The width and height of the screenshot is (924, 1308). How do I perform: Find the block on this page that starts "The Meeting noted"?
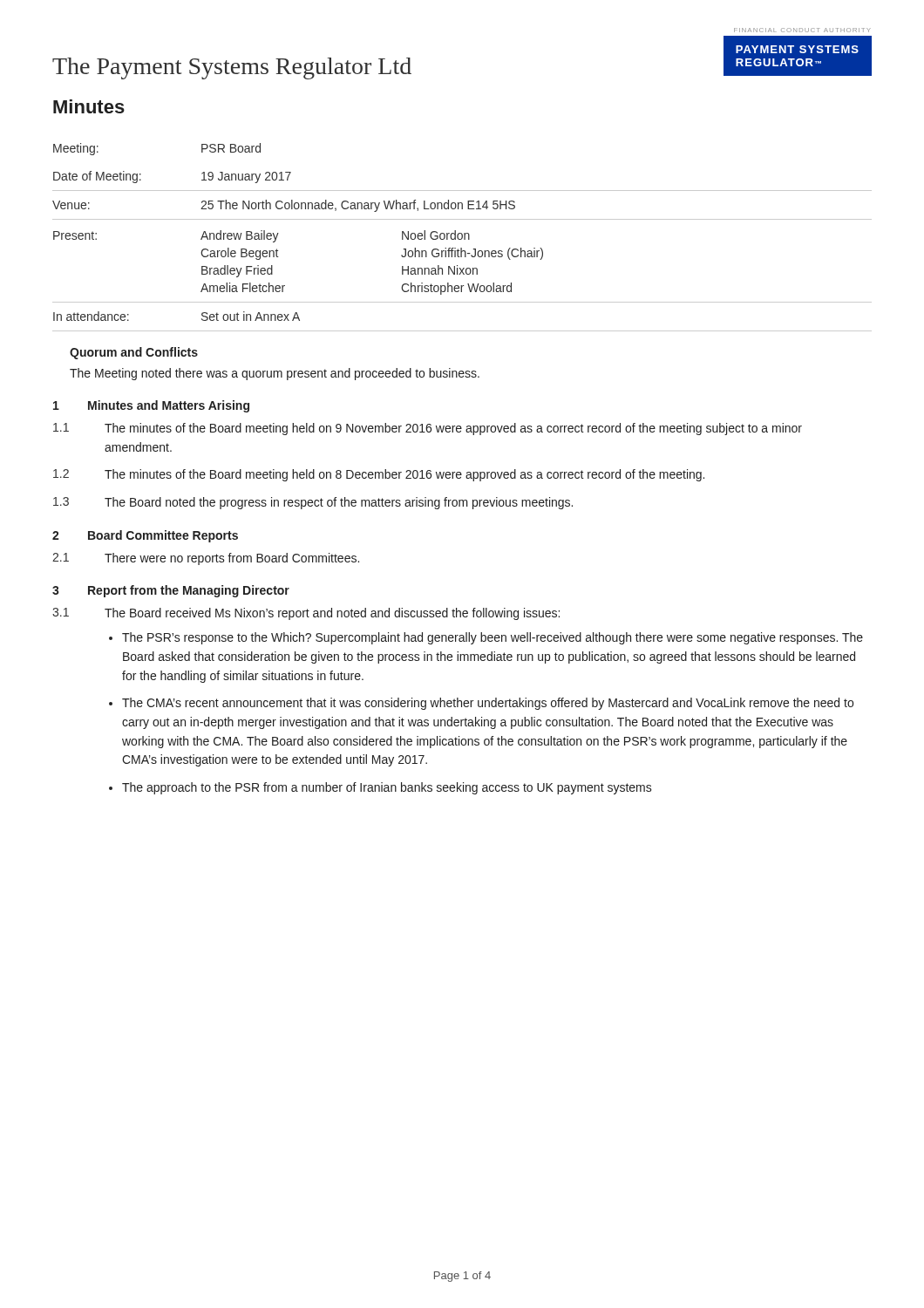(x=275, y=373)
